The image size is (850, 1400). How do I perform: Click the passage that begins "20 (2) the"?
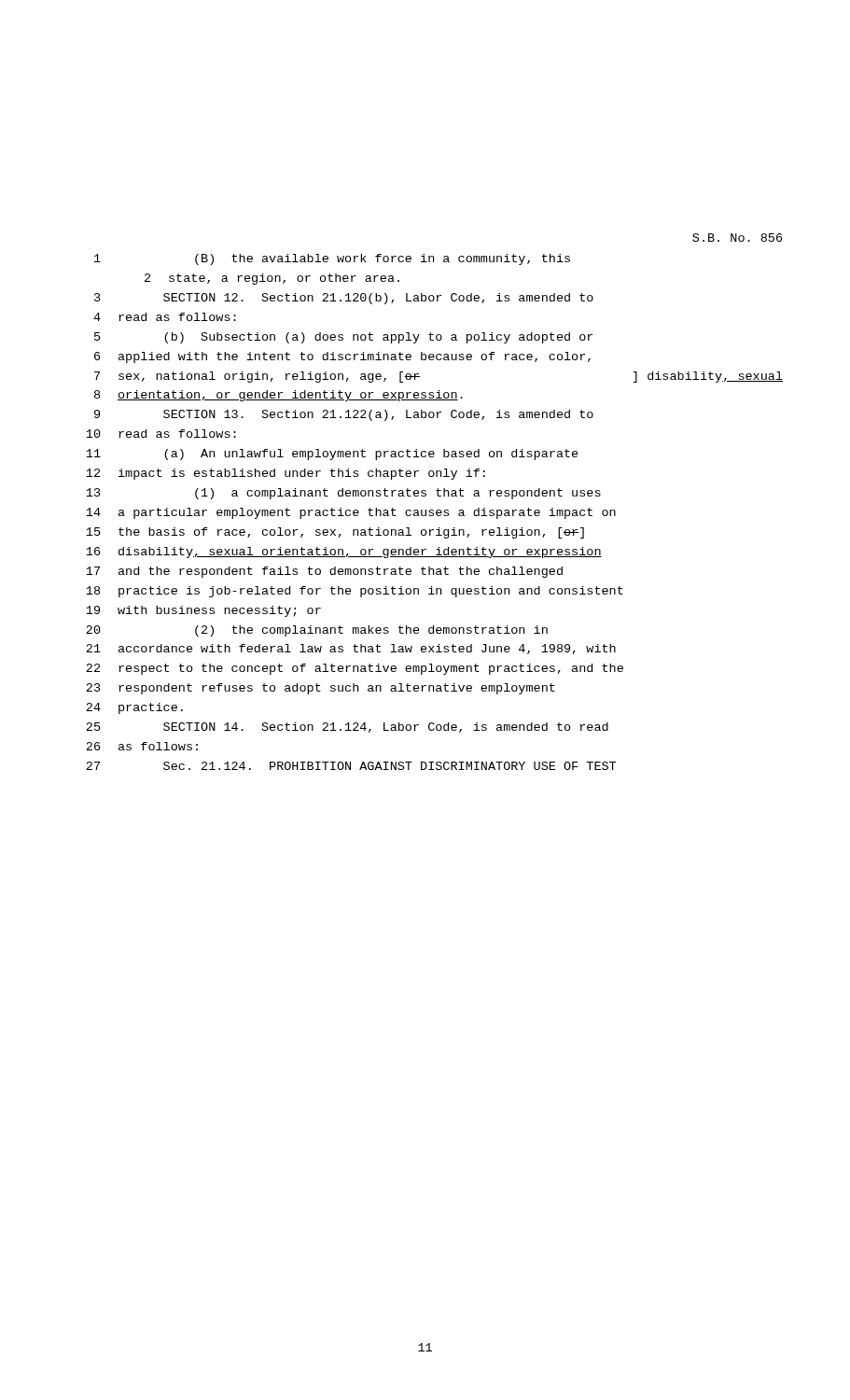(425, 670)
